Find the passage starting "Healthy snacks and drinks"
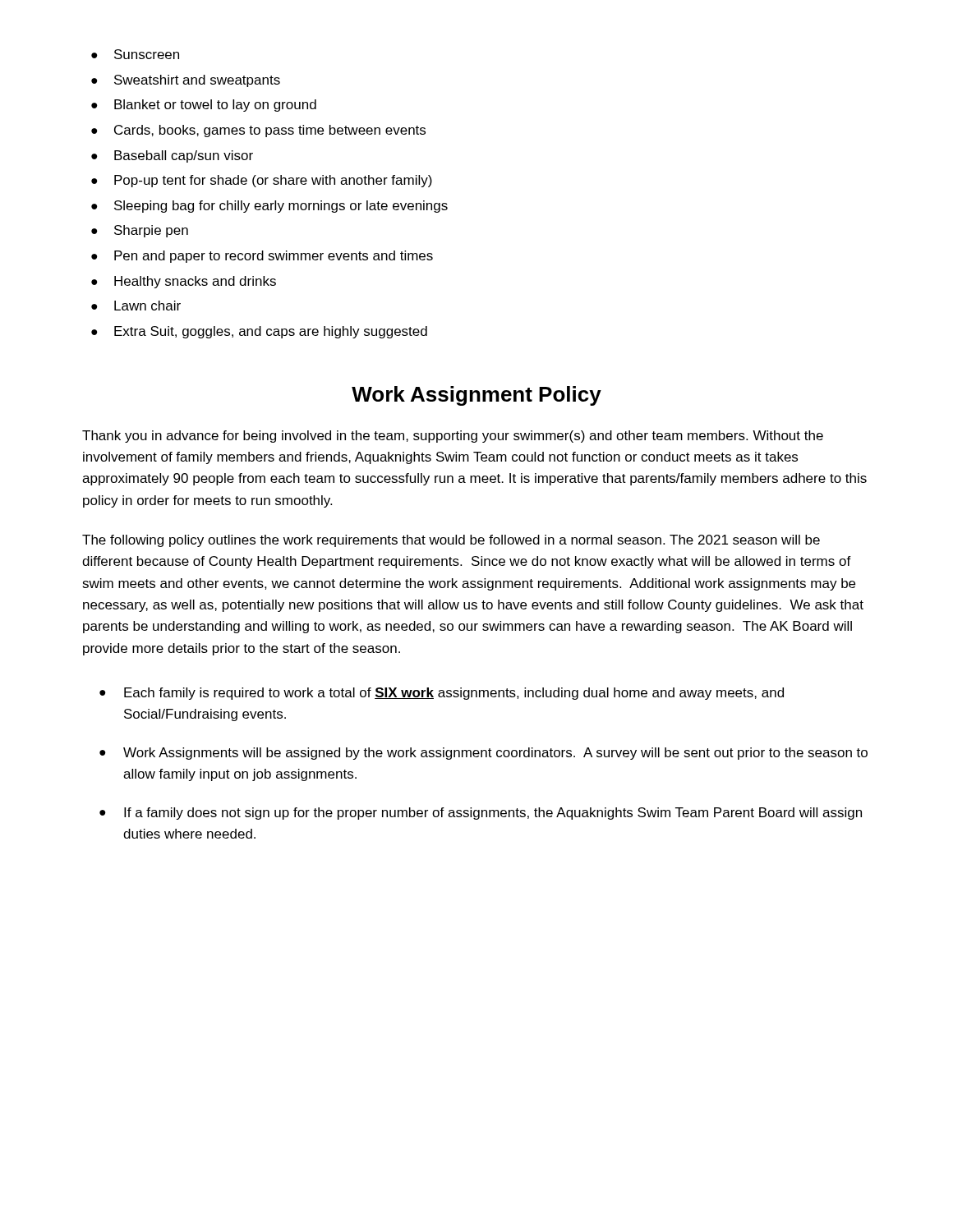Viewport: 953px width, 1232px height. click(184, 282)
